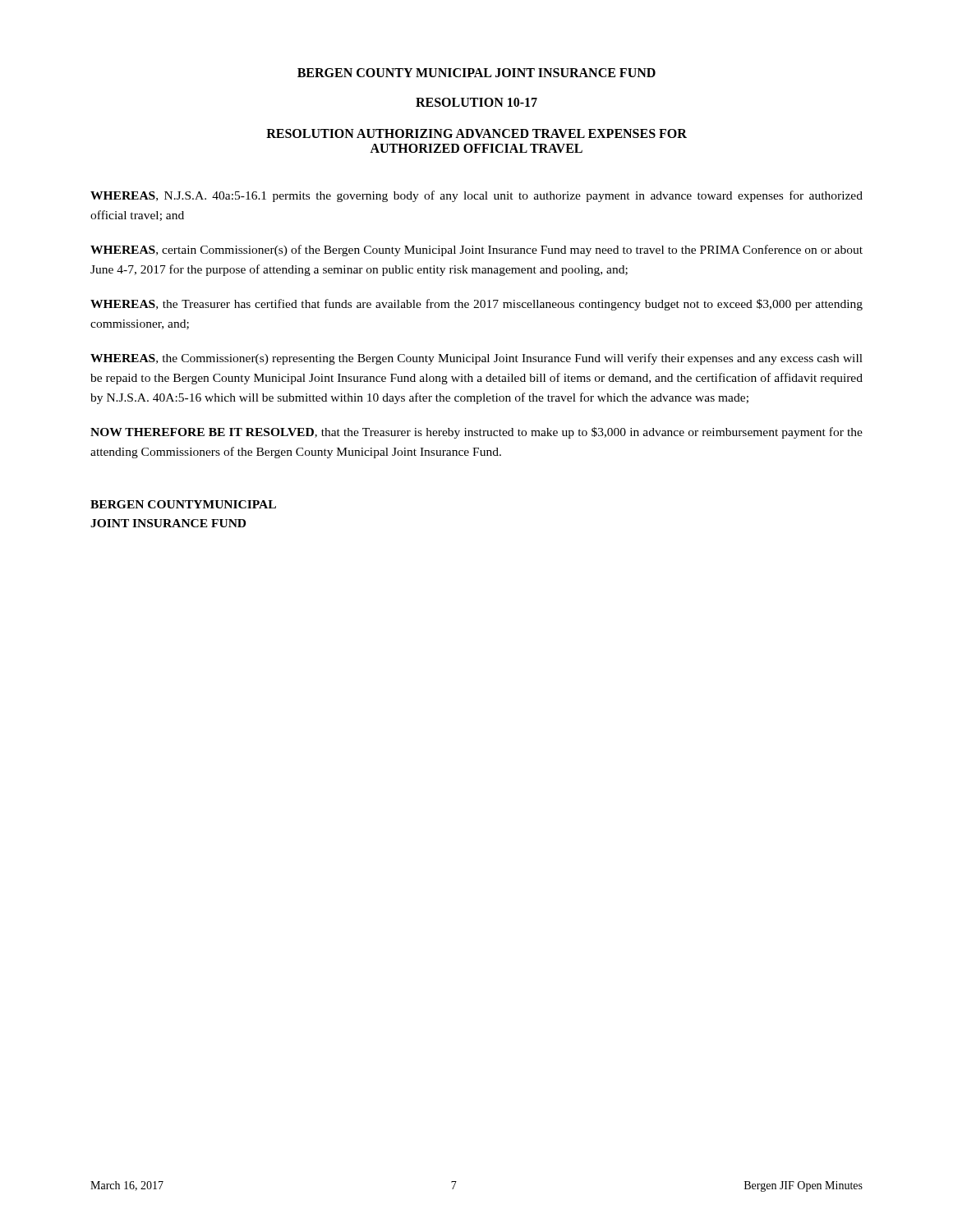This screenshot has height=1232, width=953.
Task: Find the text starting "BERGEN COUNTY MUNICIPAL JOINT INSURANCE"
Action: (x=476, y=73)
